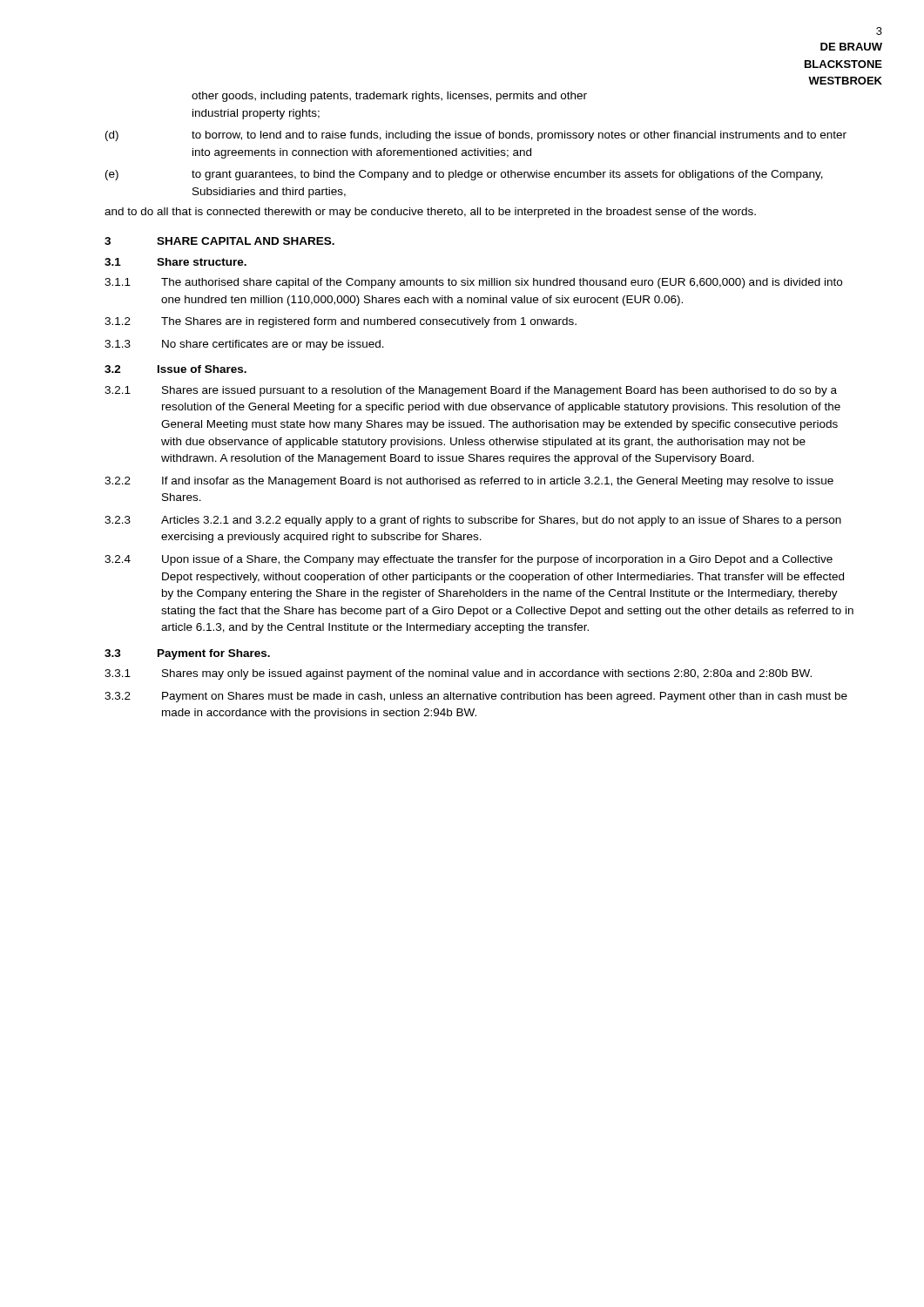924x1307 pixels.
Task: Locate the passage starting "3 SHARE CAPITAL"
Action: coord(220,241)
